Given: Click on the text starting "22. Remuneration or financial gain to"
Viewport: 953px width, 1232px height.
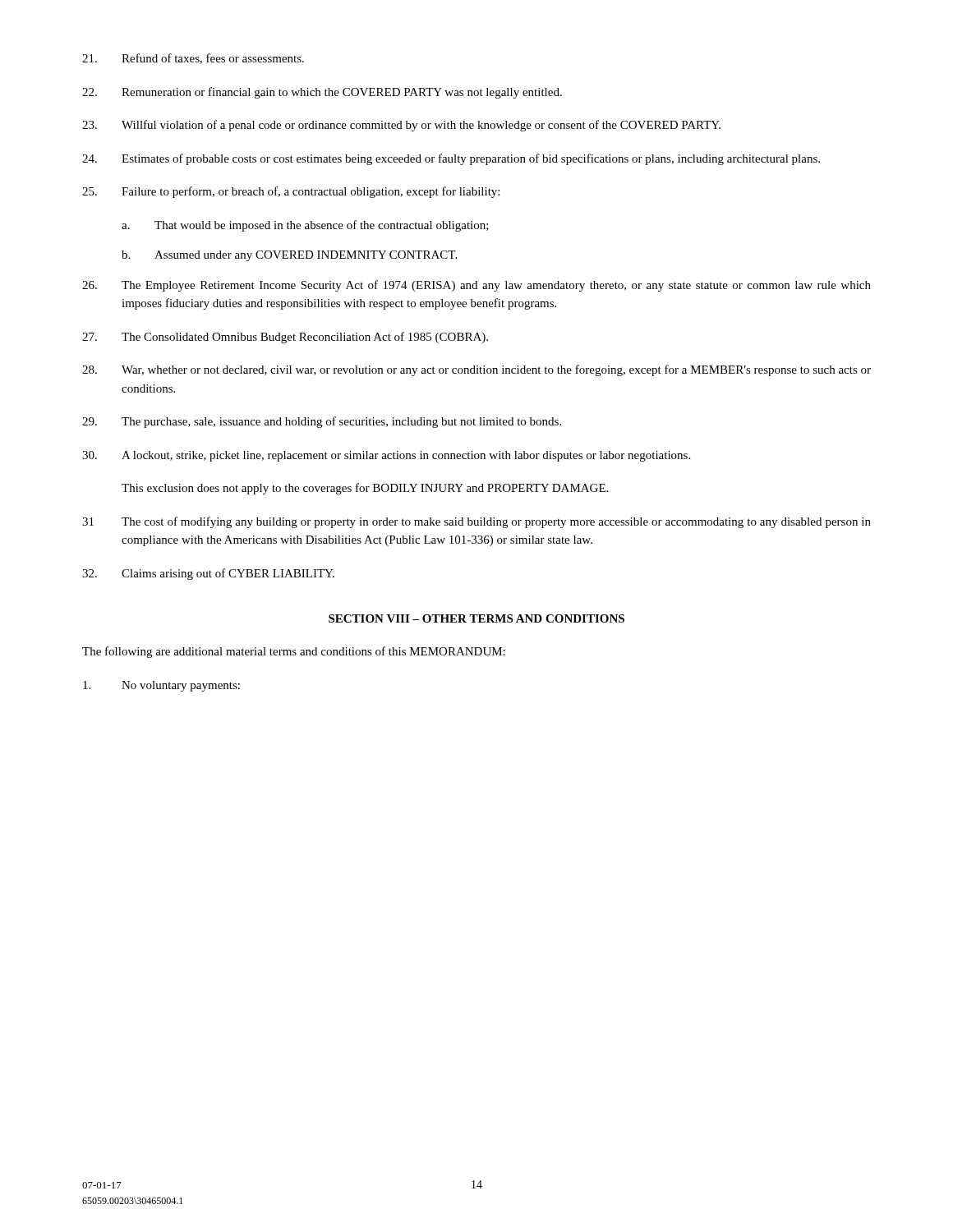Looking at the screenshot, I should click(x=476, y=92).
